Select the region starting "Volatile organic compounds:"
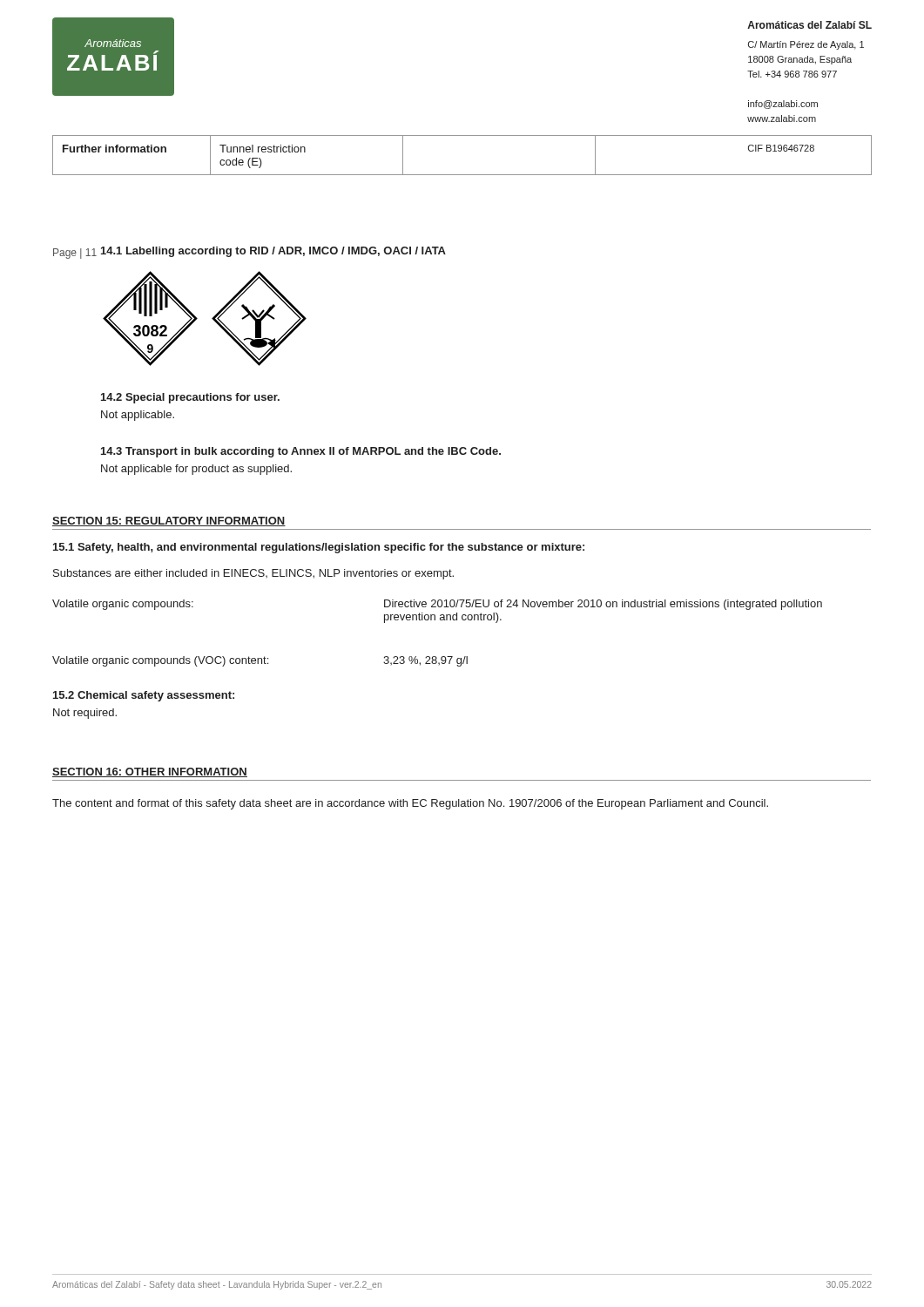This screenshot has width=924, height=1307. coord(123,603)
